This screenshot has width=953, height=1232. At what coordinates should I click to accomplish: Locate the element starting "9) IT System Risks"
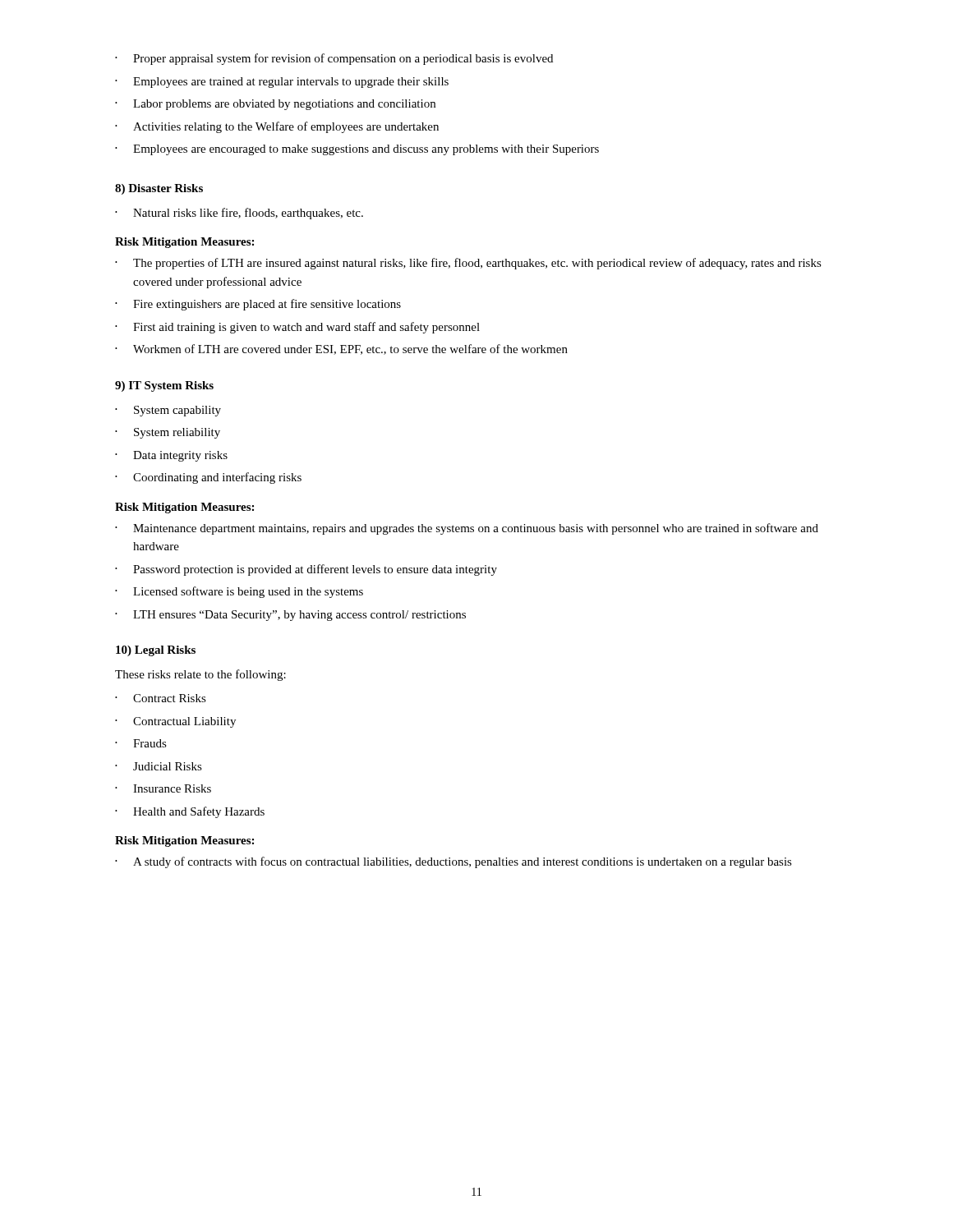click(x=164, y=385)
